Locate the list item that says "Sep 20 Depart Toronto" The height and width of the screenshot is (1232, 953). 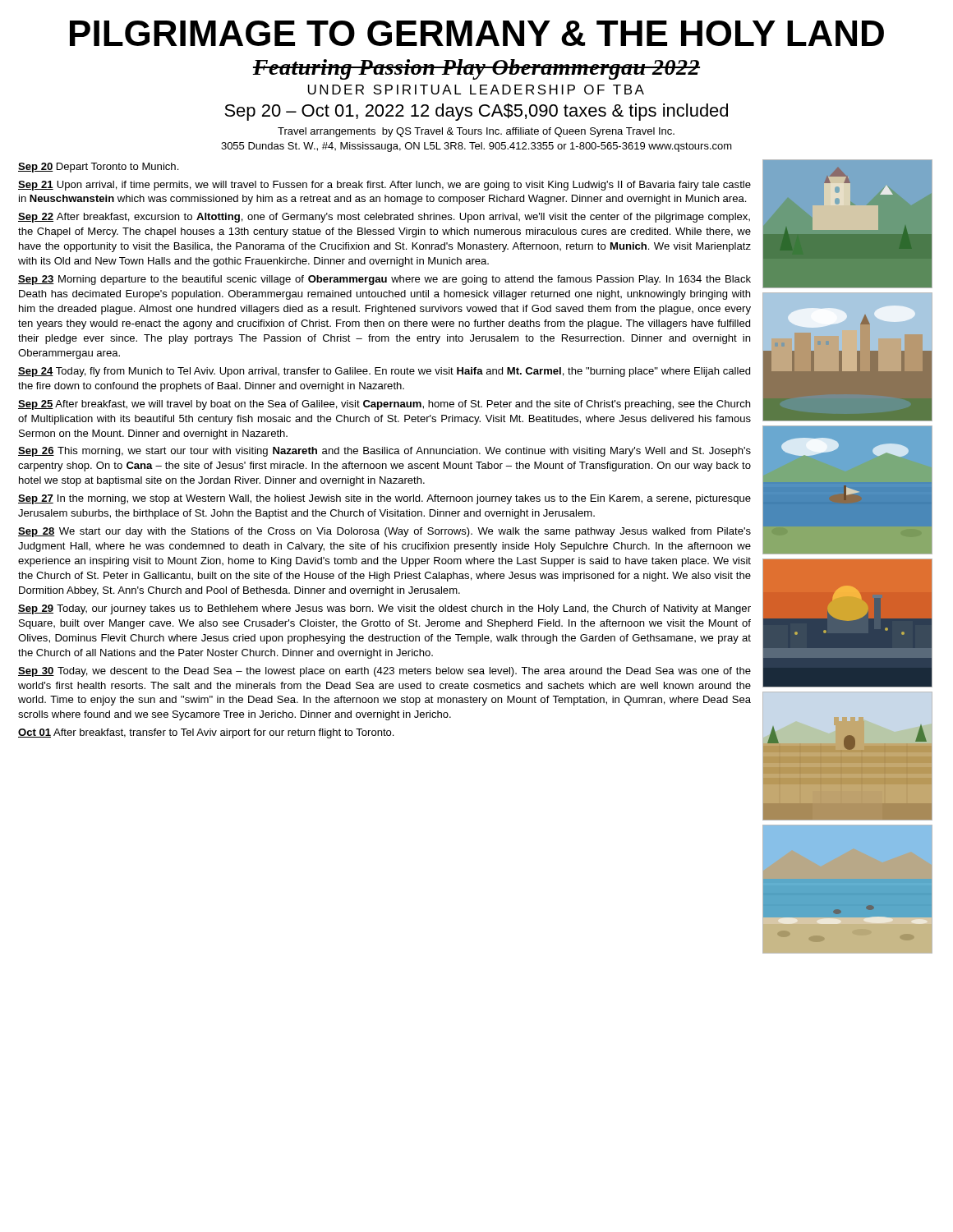[x=99, y=166]
